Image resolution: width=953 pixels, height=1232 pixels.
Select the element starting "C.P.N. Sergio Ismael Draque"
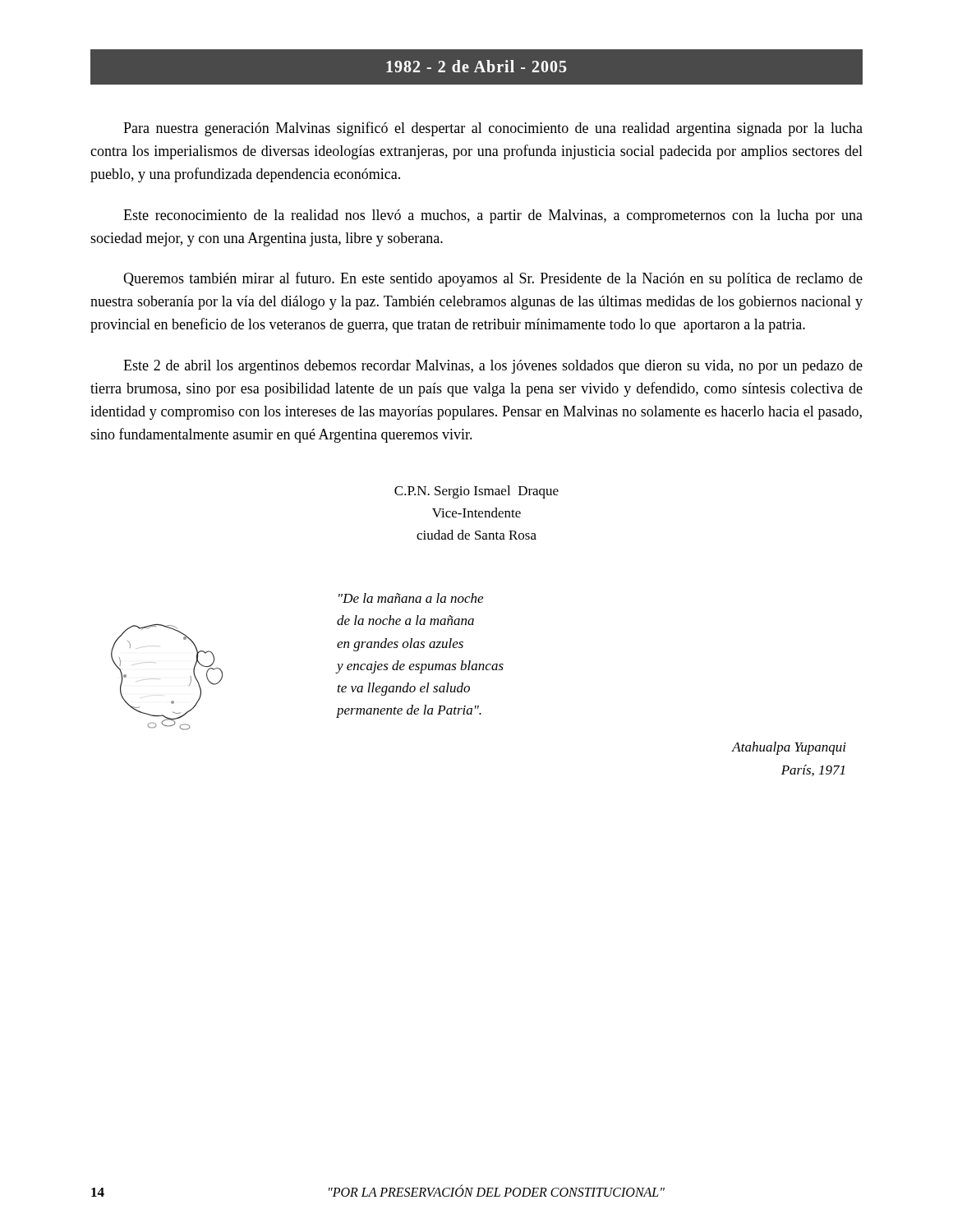click(476, 513)
